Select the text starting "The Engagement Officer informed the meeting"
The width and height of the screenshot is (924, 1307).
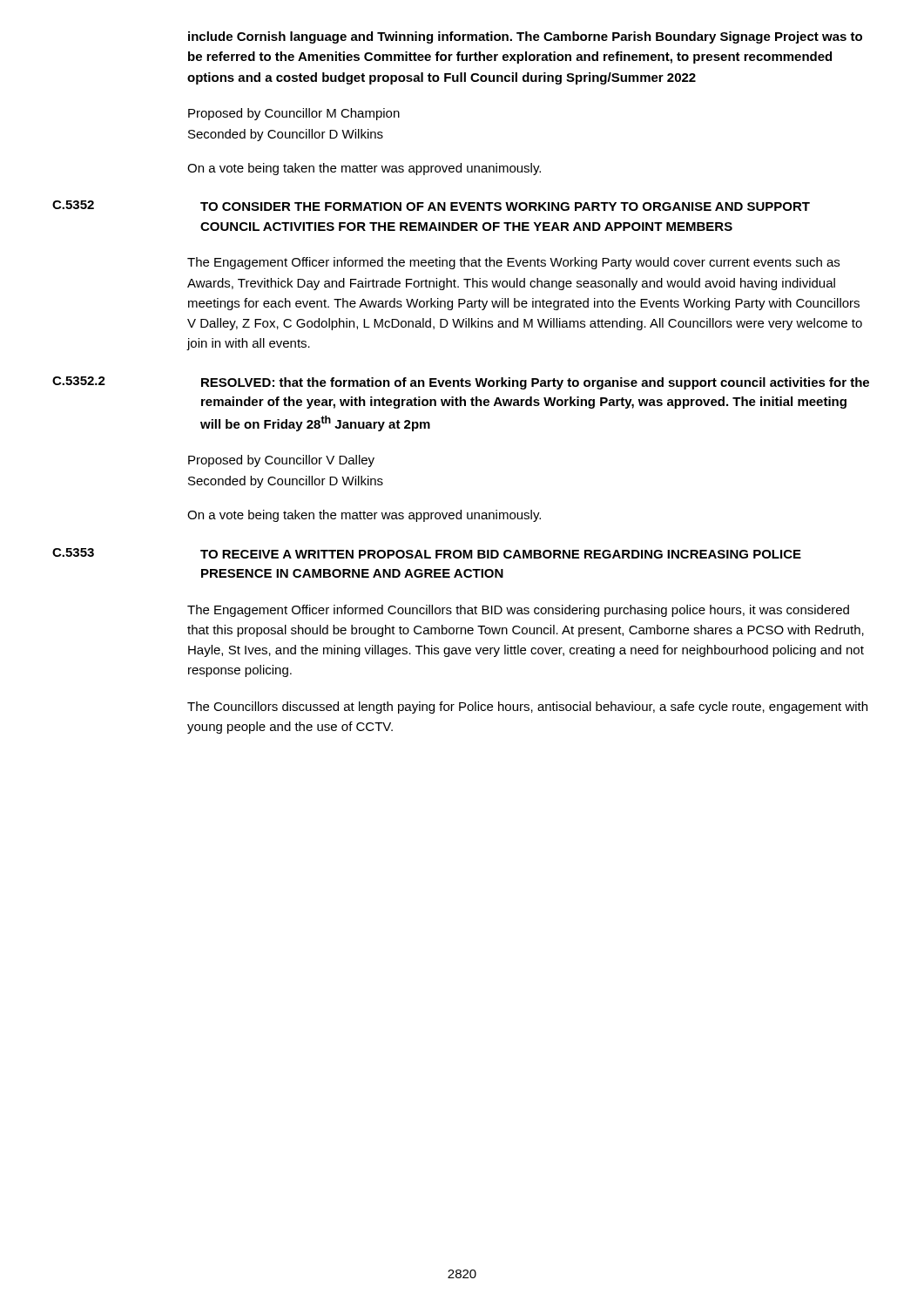[529, 303]
